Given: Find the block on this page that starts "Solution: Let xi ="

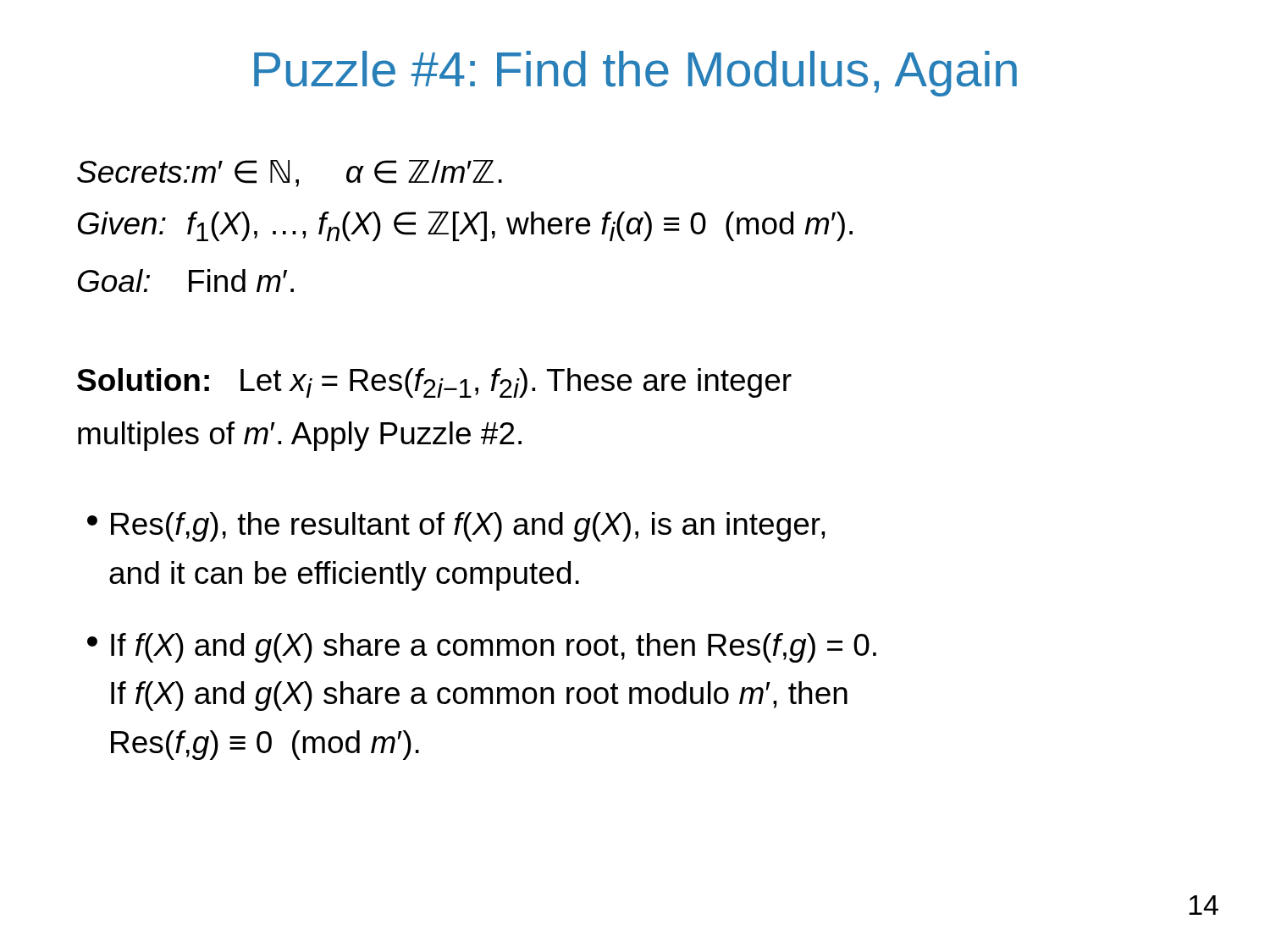Looking at the screenshot, I should click(x=434, y=407).
